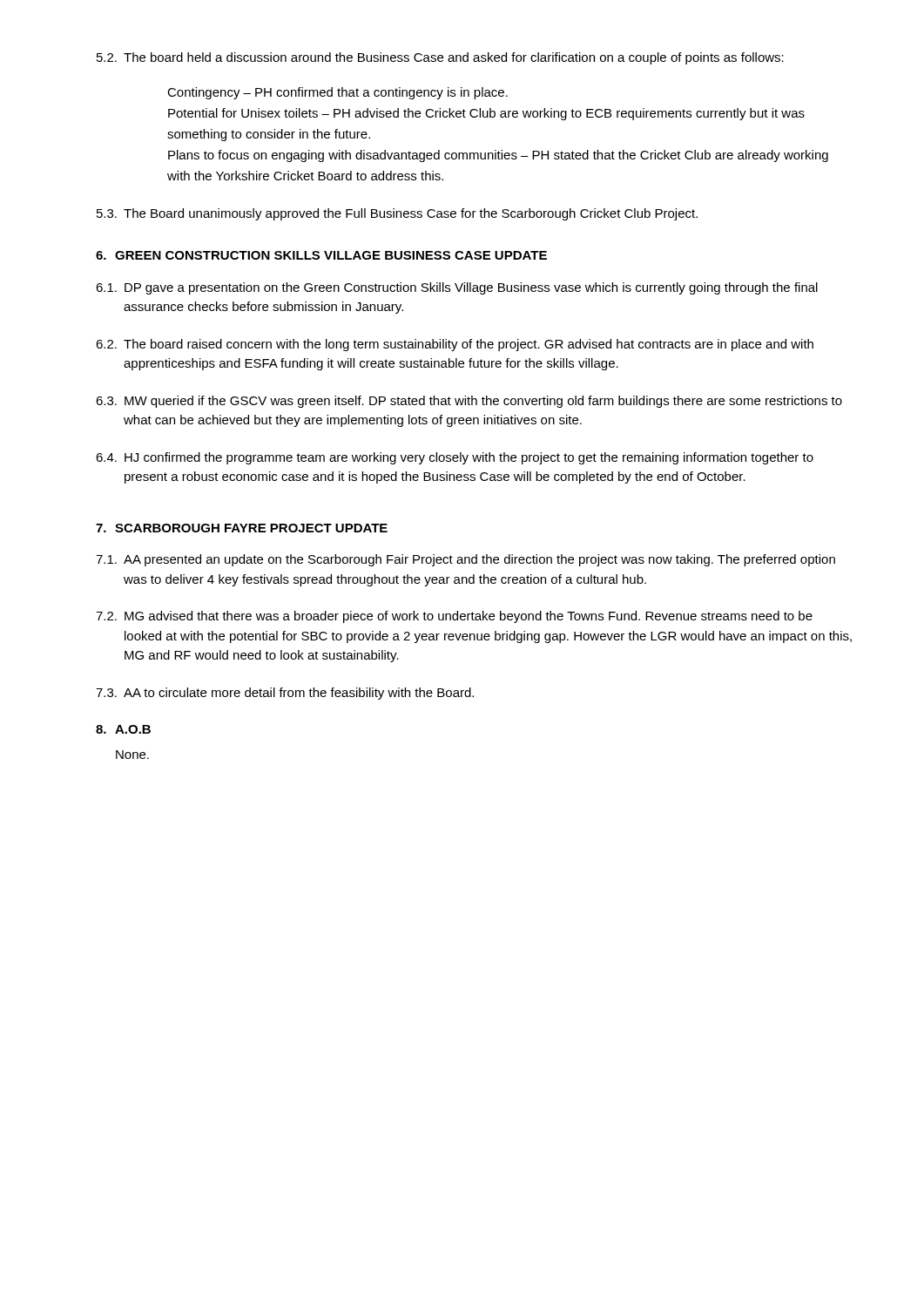The height and width of the screenshot is (1307, 924).
Task: Click on the list item that says "7.1. AA presented an update on"
Action: tap(475, 569)
